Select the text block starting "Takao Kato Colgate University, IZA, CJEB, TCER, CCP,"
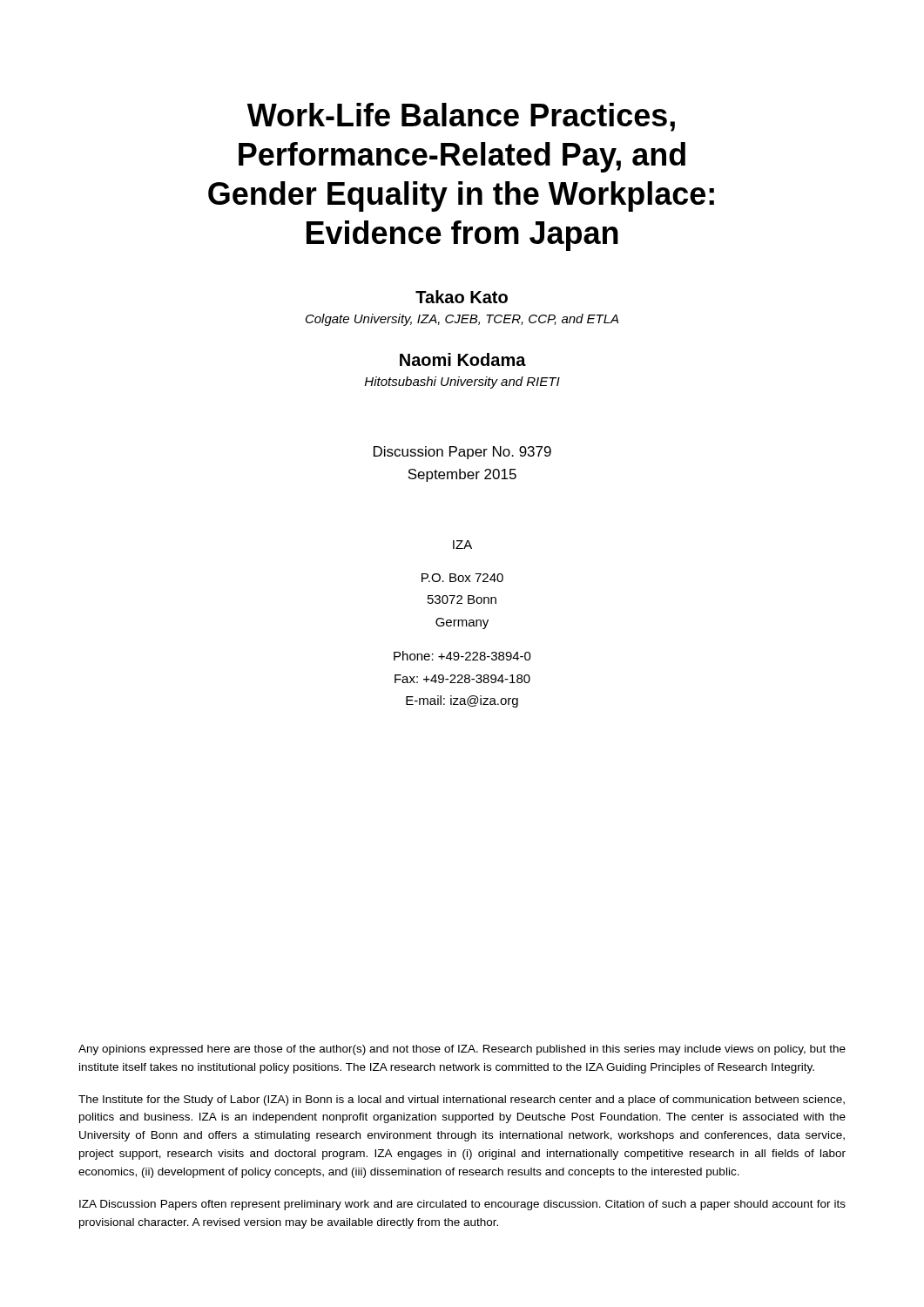Screen dimensions: 1307x924 coord(462,307)
